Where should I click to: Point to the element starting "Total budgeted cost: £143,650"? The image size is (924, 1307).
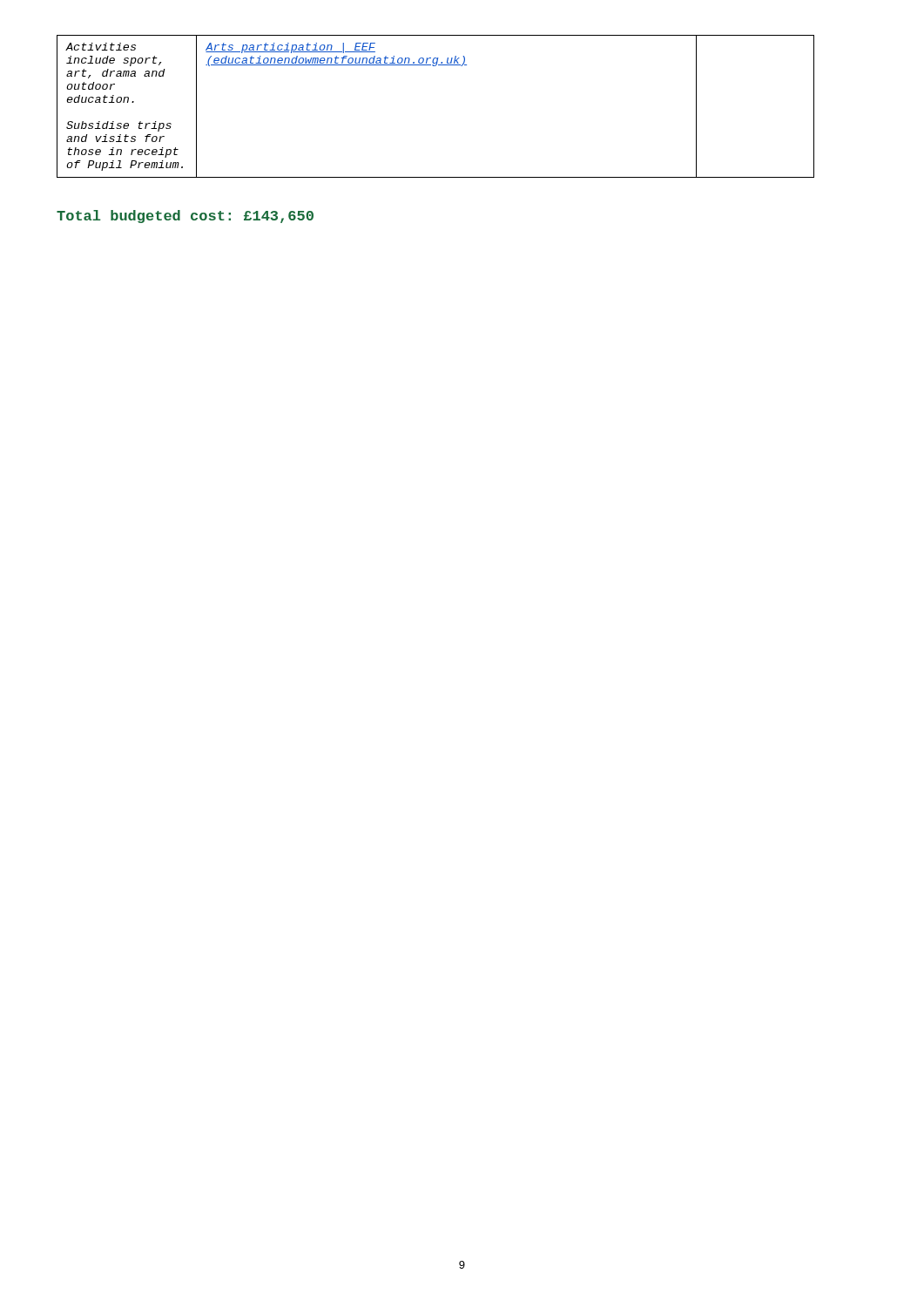pos(185,217)
